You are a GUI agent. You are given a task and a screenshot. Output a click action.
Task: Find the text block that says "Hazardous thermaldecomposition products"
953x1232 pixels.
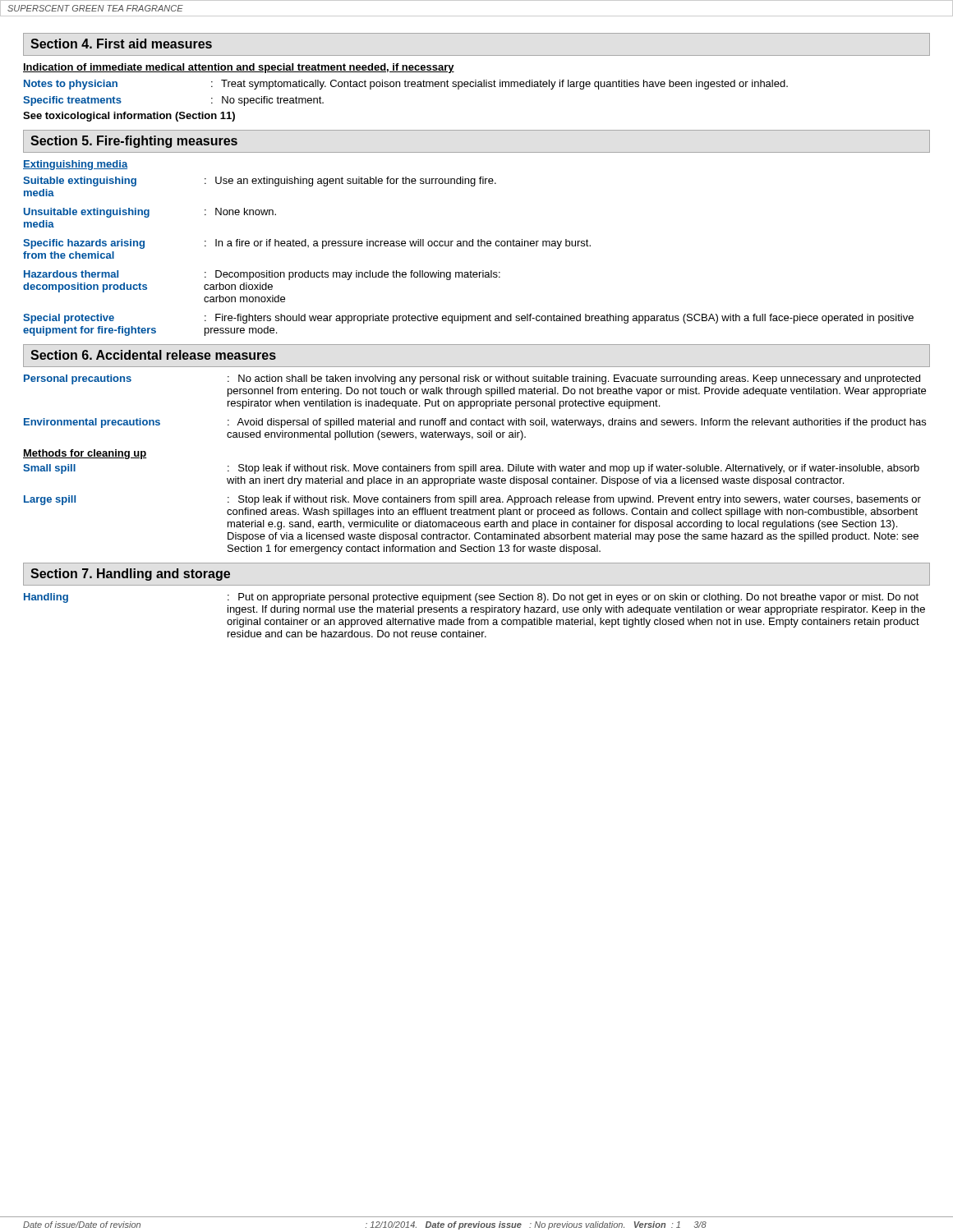pyautogui.click(x=476, y=286)
